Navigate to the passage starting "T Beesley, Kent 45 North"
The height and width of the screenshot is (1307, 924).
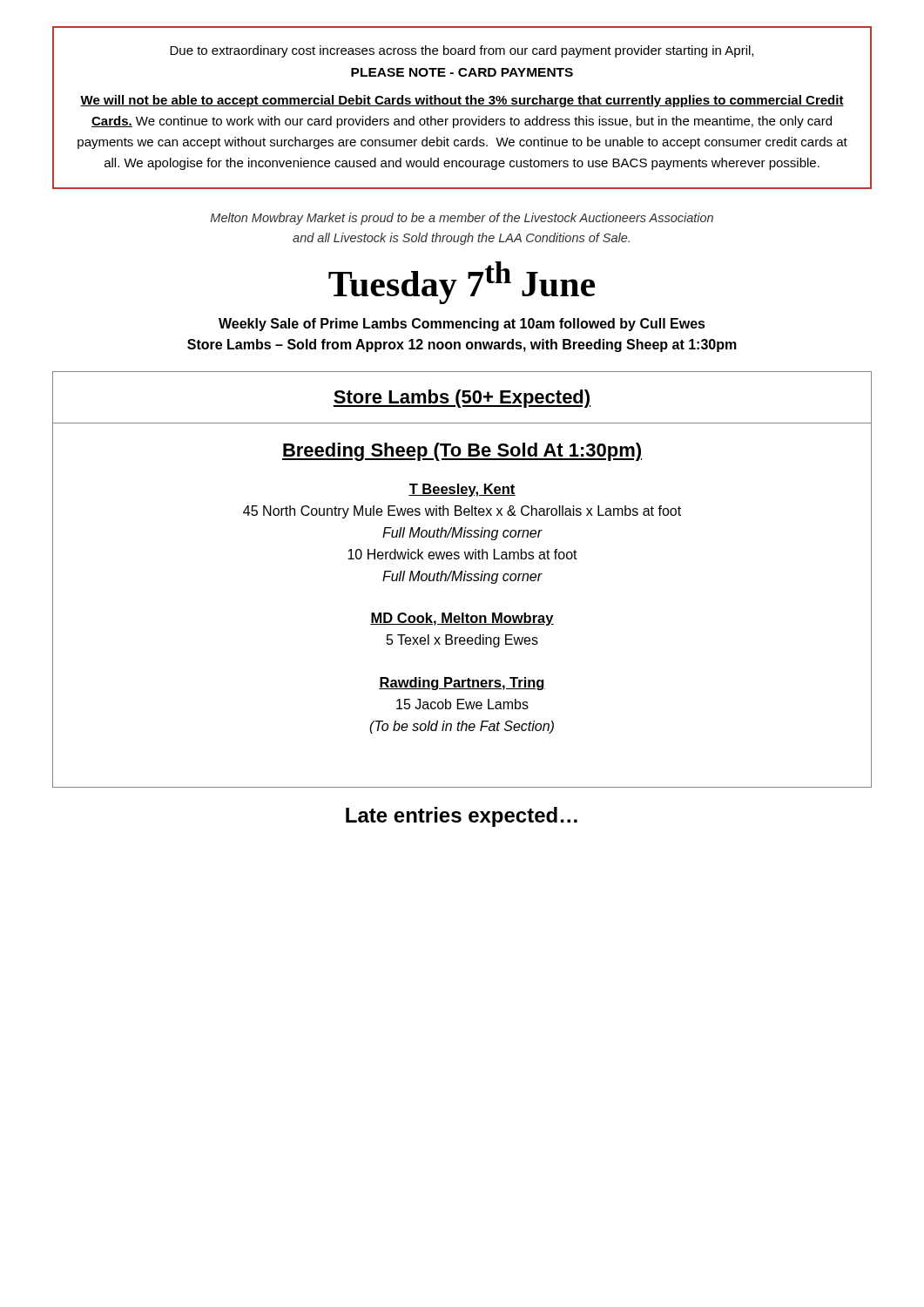tap(462, 534)
